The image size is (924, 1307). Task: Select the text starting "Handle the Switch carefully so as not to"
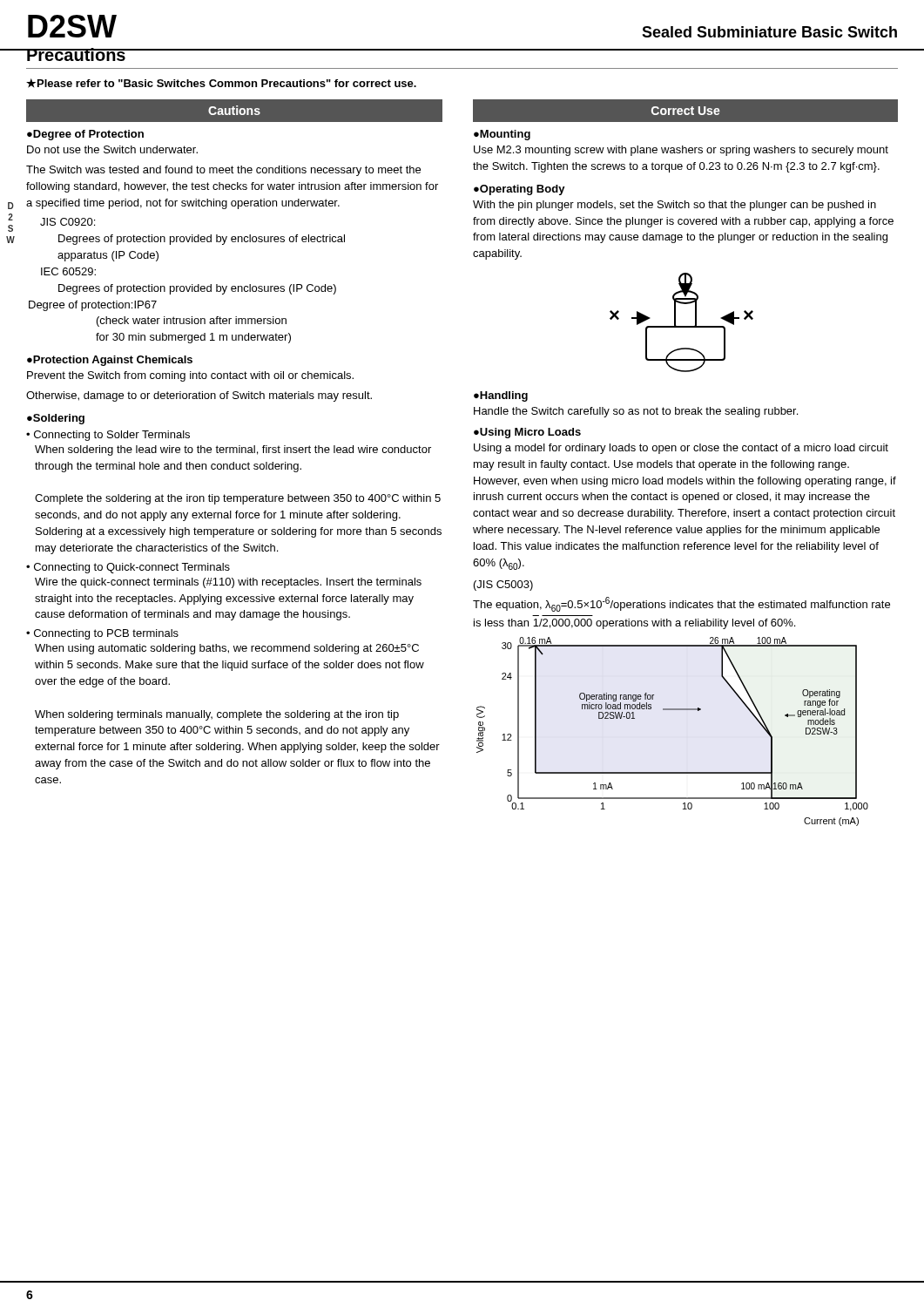click(x=636, y=411)
